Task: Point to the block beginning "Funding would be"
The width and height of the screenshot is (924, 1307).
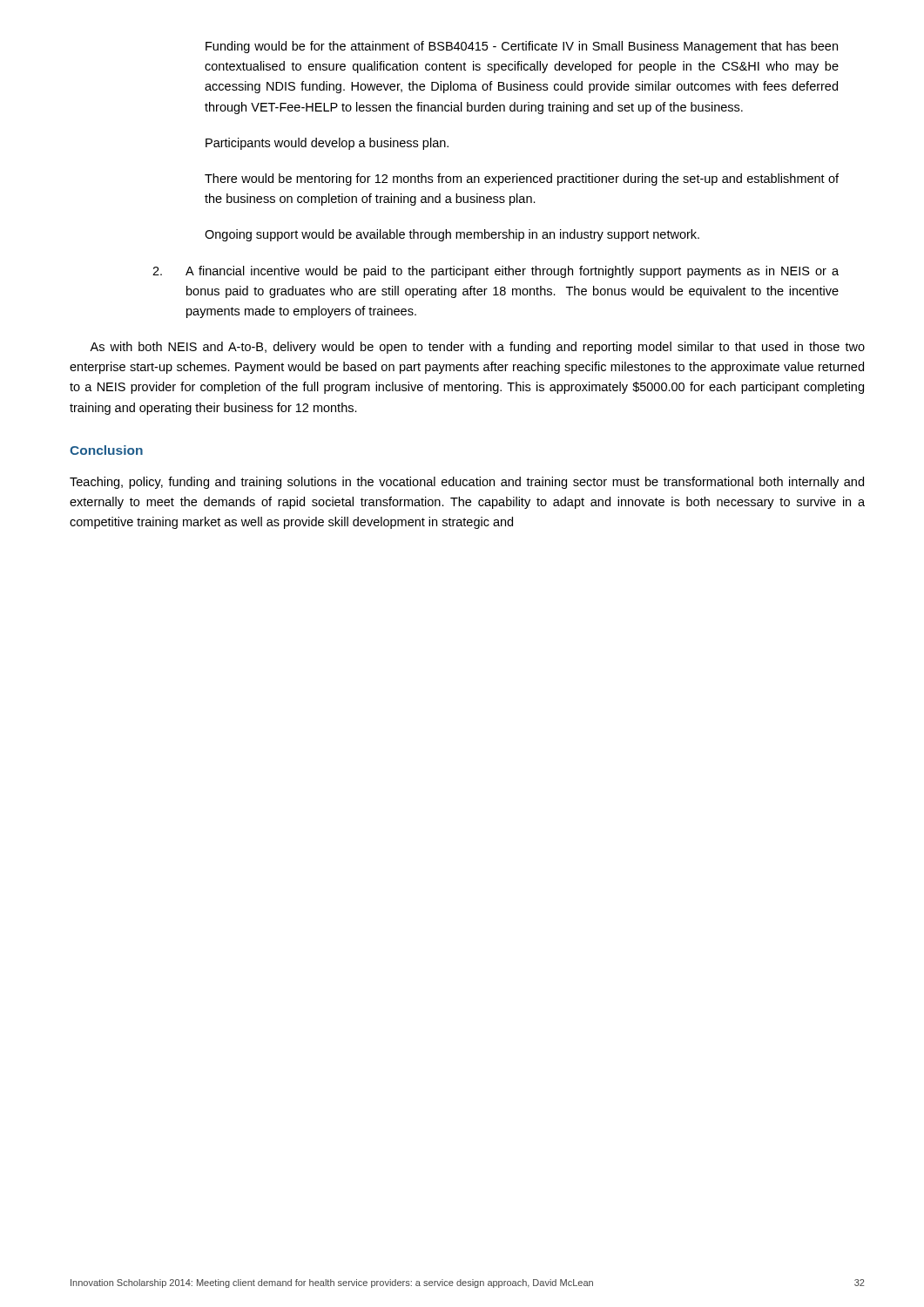Action: [522, 76]
